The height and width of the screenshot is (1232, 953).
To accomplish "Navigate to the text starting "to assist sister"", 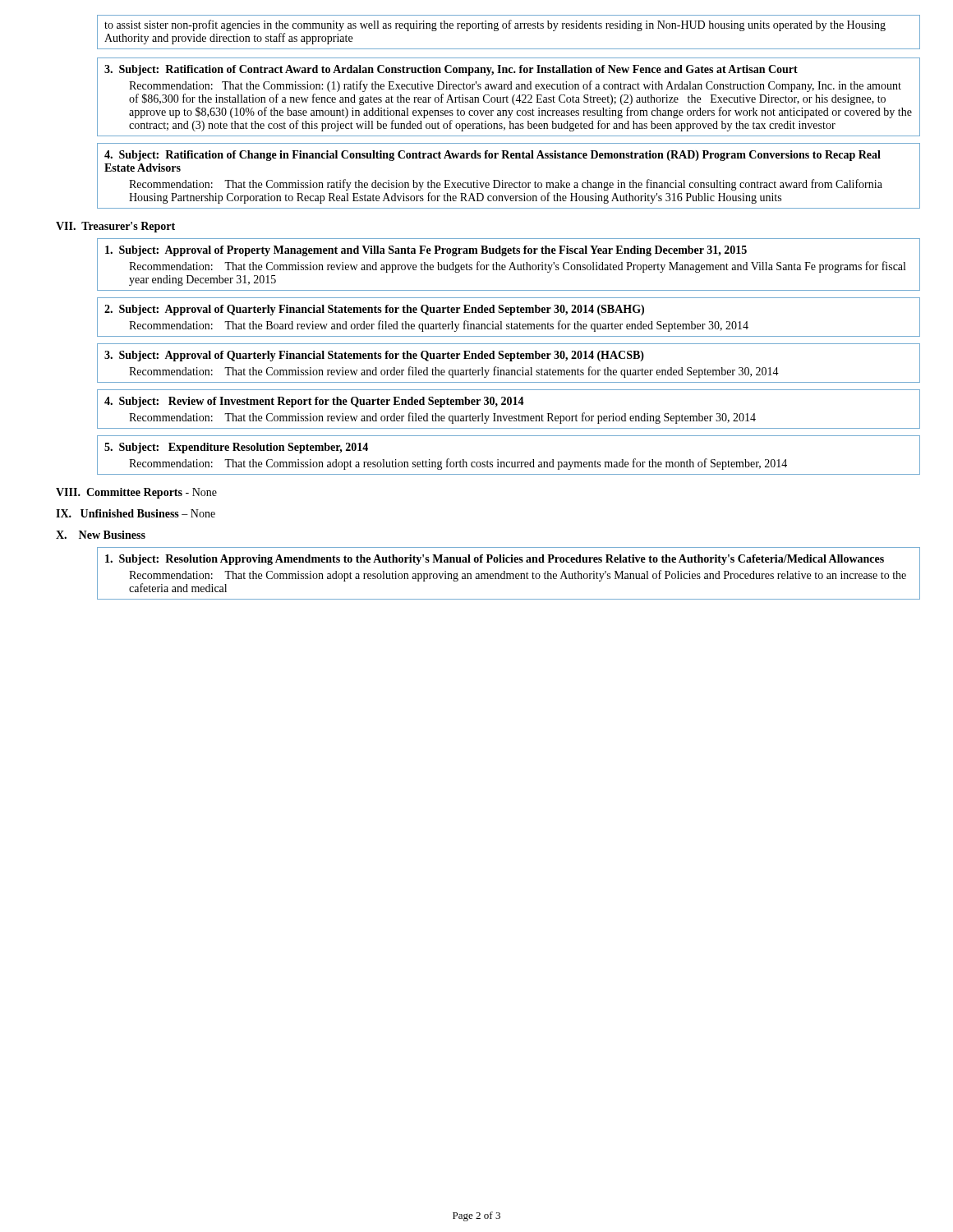I will pyautogui.click(x=495, y=32).
